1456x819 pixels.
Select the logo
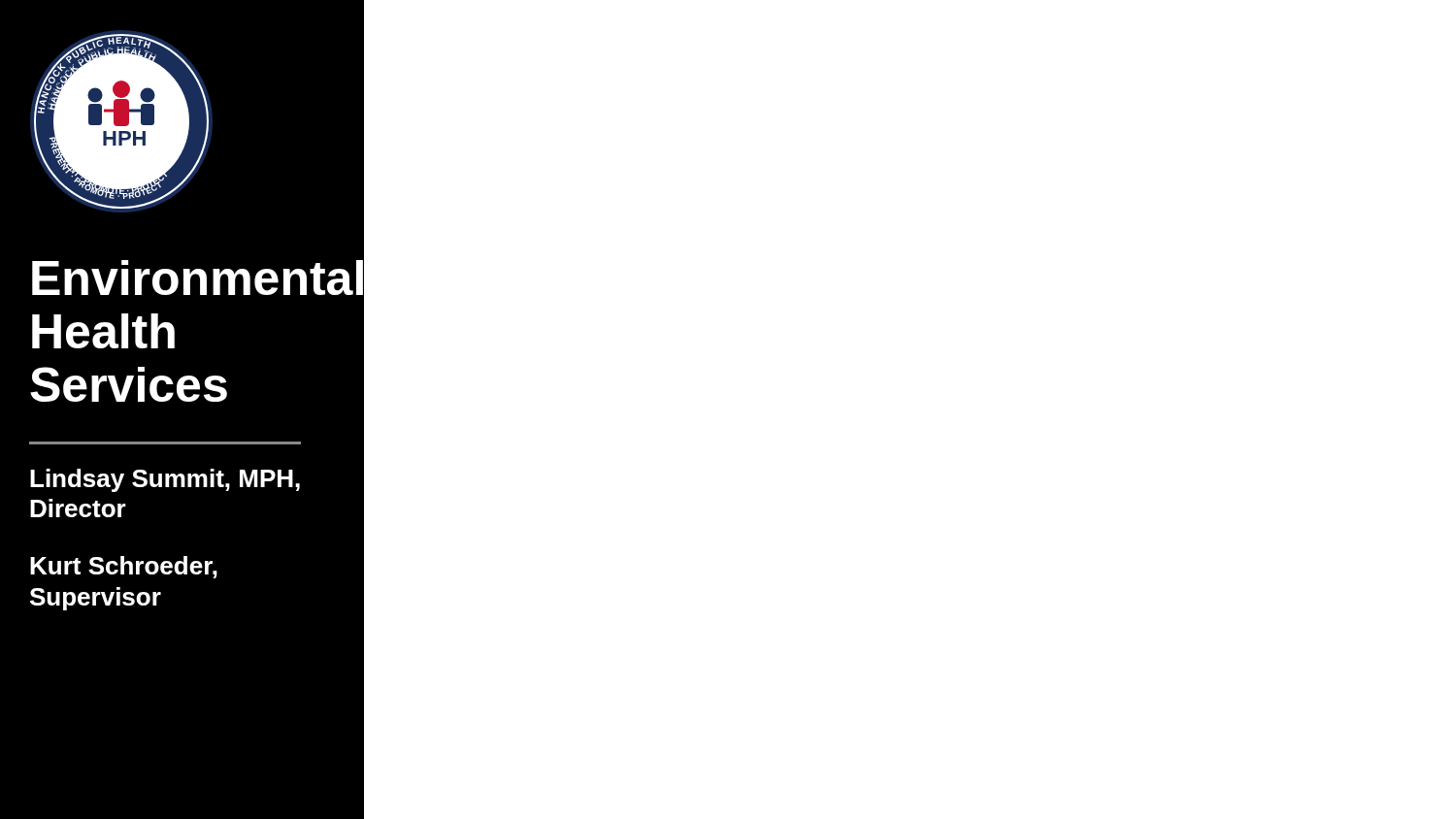click(x=126, y=126)
